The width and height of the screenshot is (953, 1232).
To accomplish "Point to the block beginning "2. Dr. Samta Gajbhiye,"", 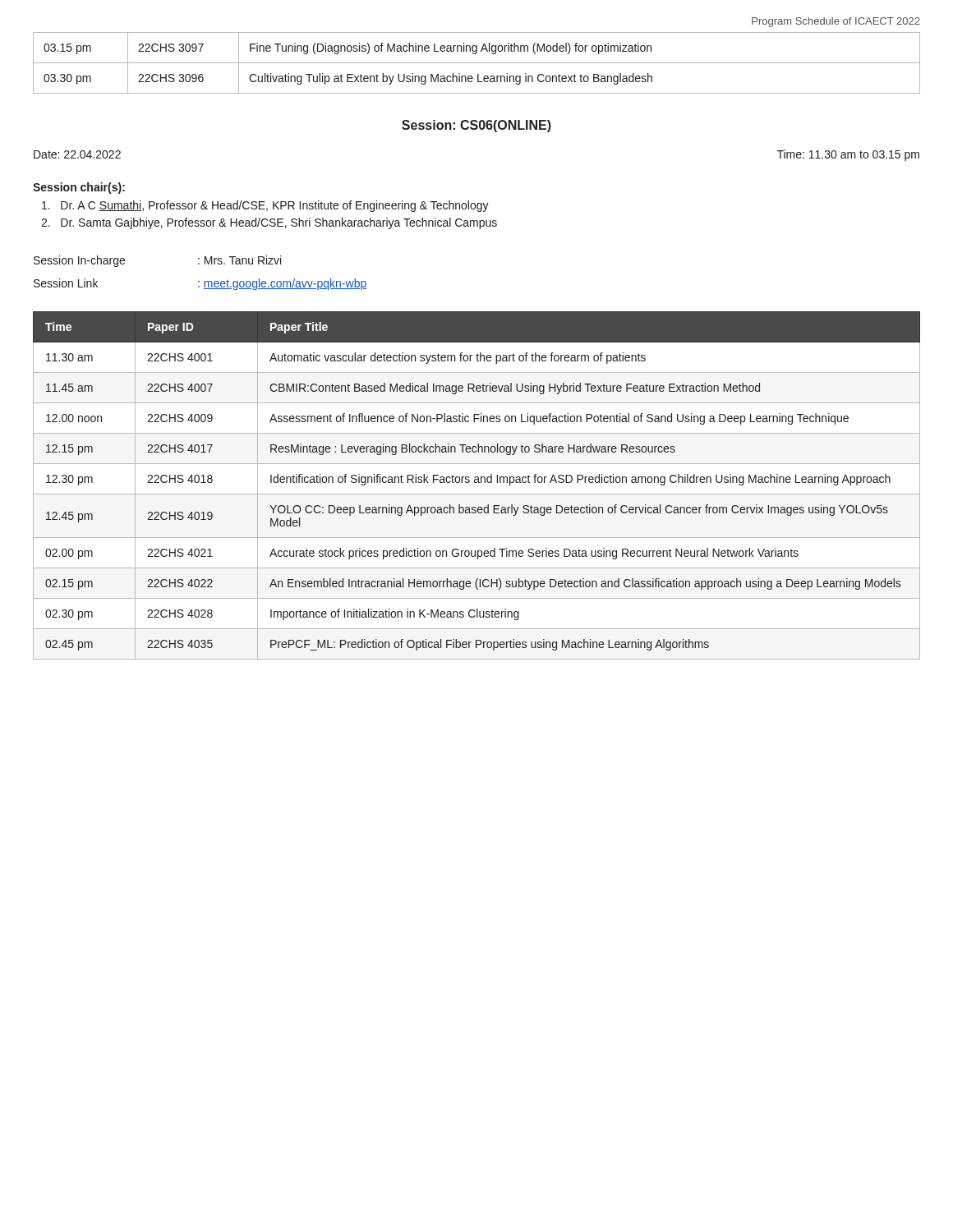I will point(269,223).
